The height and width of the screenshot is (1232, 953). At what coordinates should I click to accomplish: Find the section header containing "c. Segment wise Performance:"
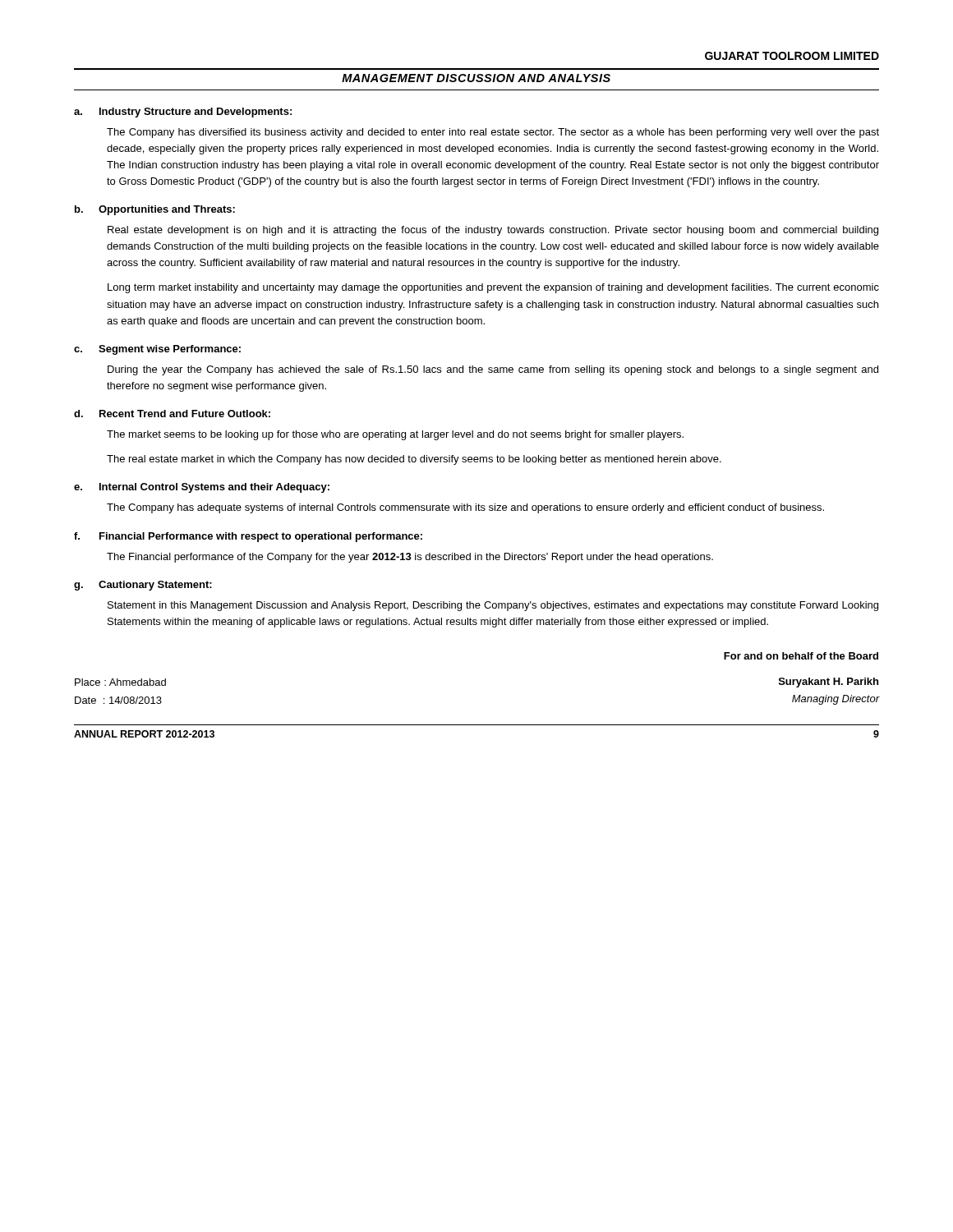[x=158, y=349]
